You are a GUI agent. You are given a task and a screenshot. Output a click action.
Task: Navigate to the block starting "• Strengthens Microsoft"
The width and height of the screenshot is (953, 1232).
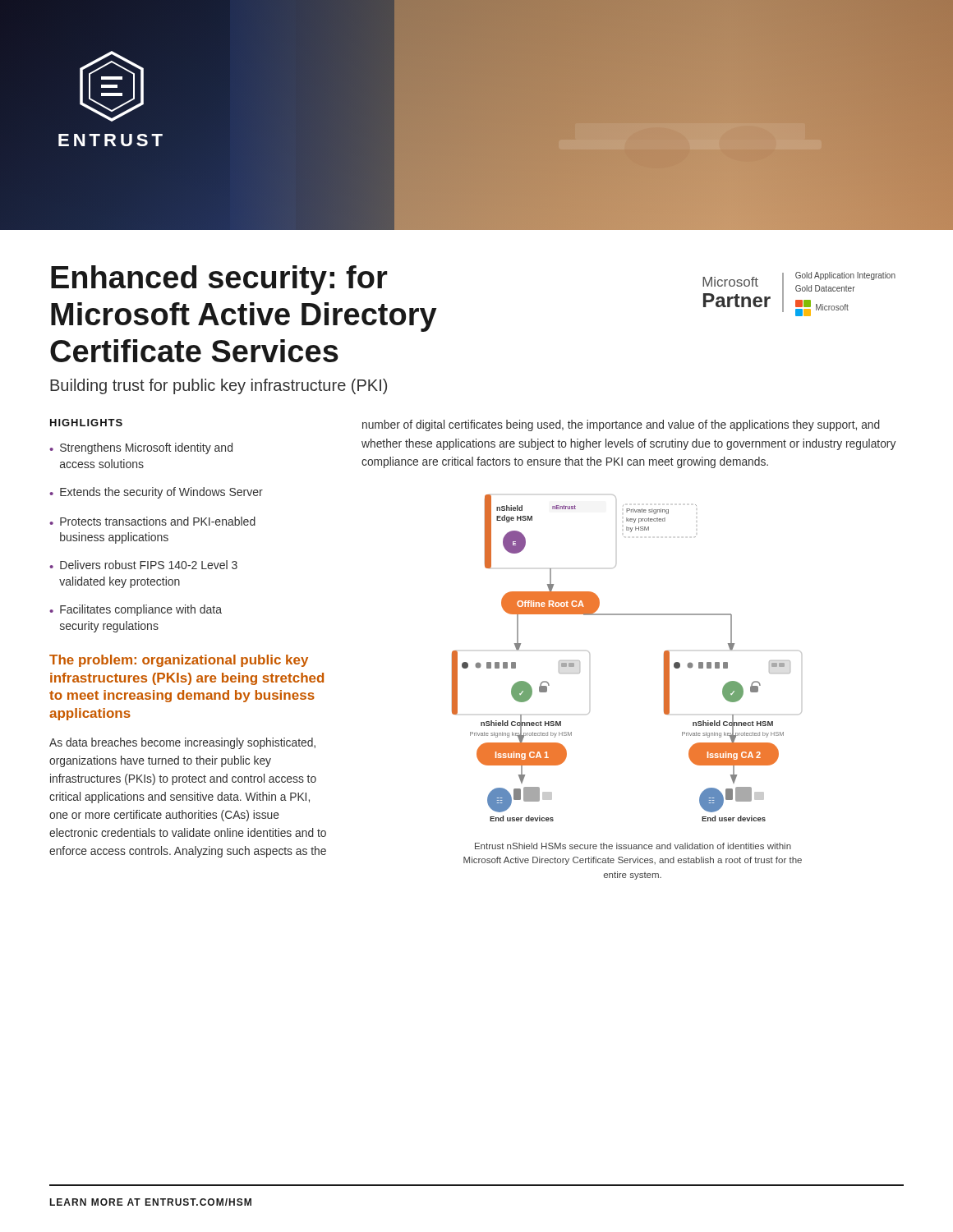point(141,457)
